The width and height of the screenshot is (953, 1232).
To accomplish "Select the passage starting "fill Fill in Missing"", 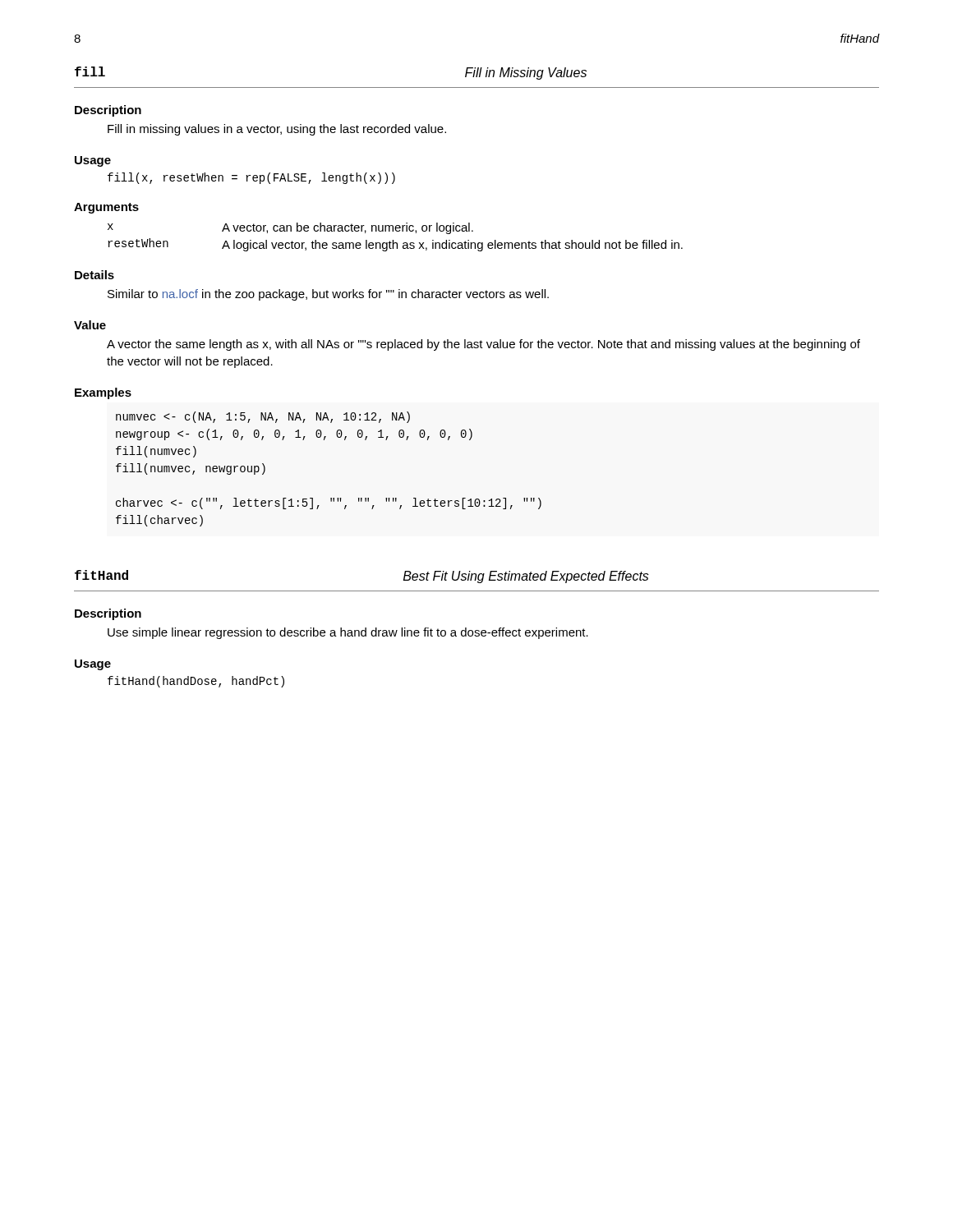I will point(476,73).
